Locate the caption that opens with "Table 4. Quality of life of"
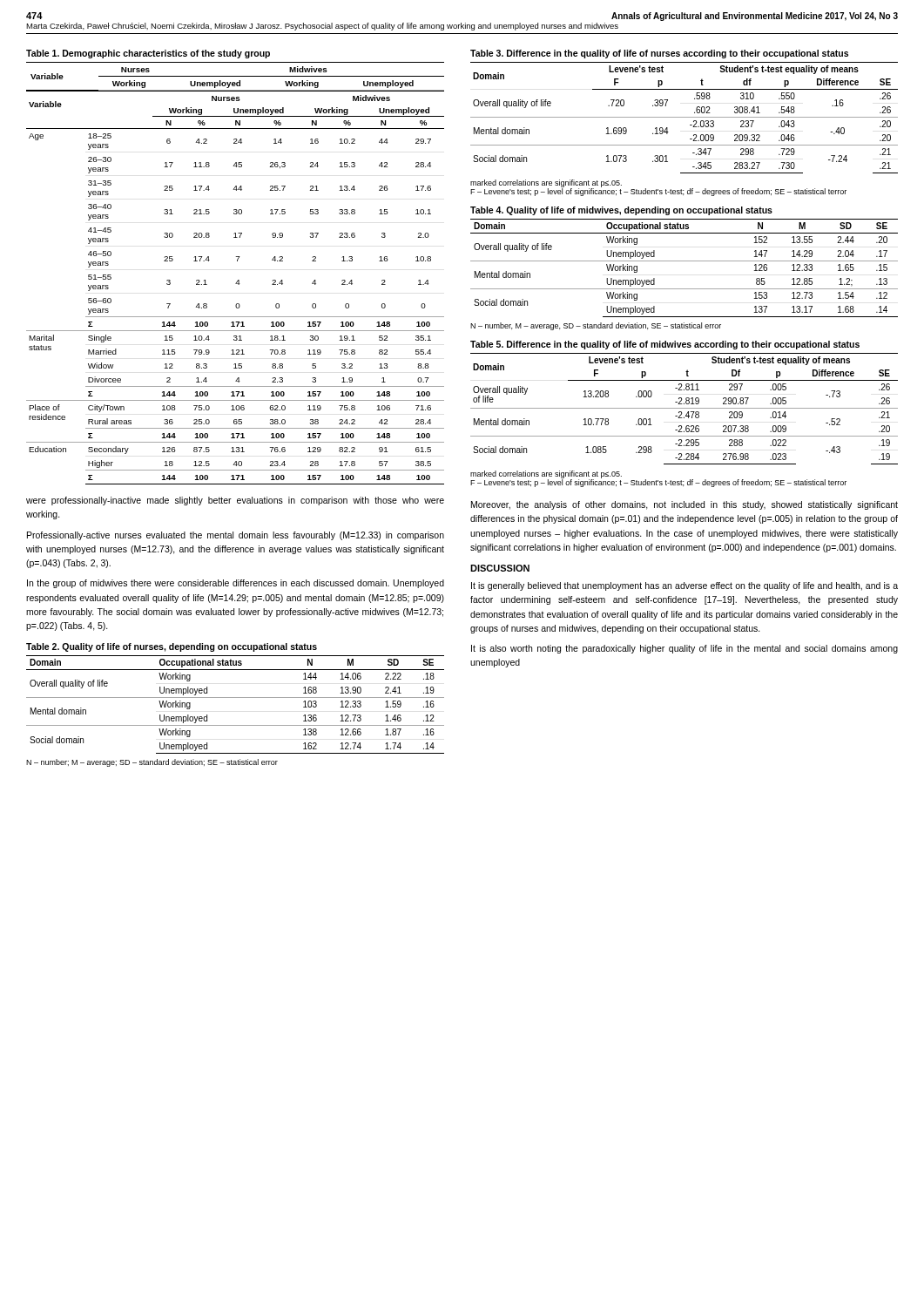The width and height of the screenshot is (924, 1307). pyautogui.click(x=621, y=210)
